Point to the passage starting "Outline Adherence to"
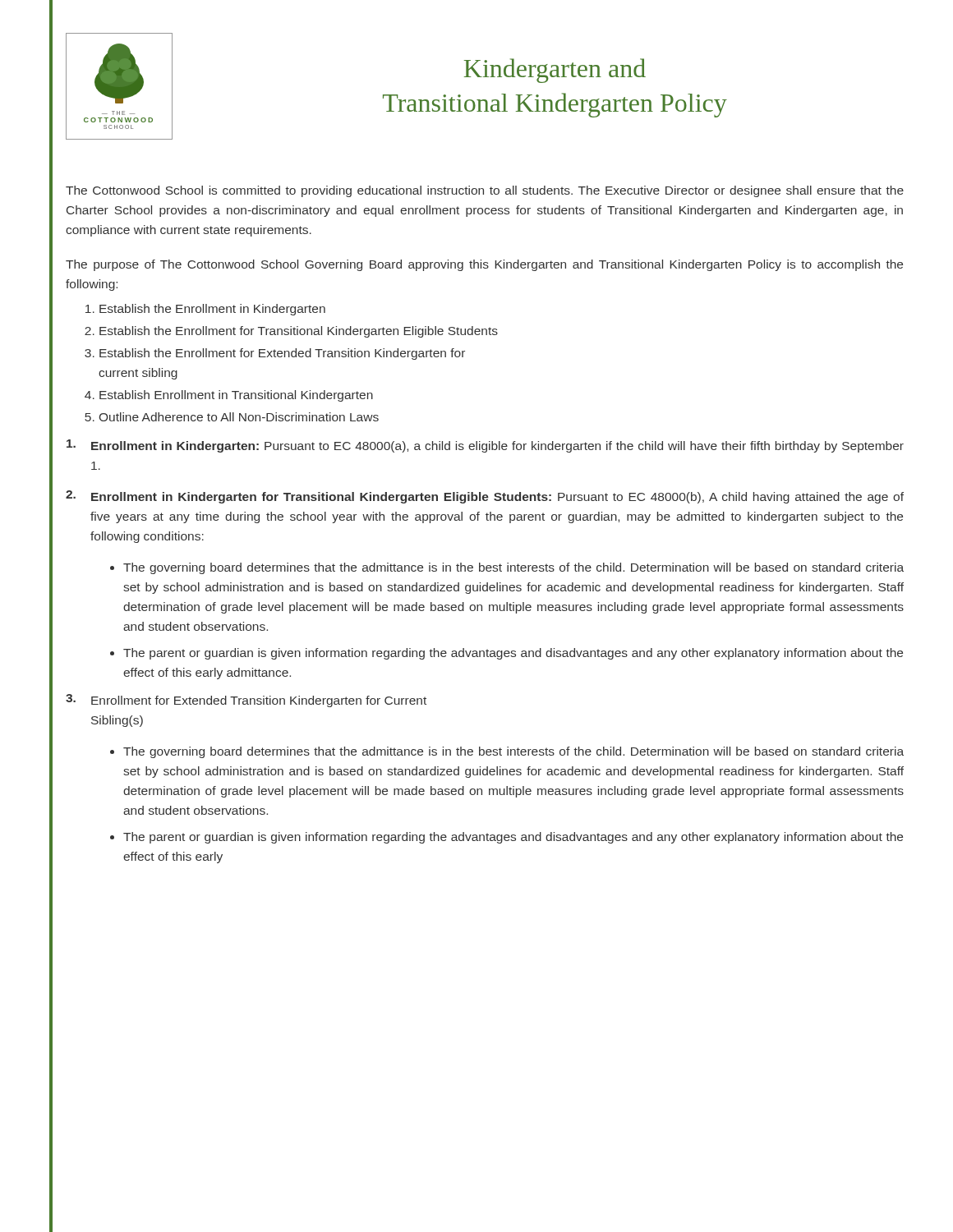The height and width of the screenshot is (1232, 953). coord(239,417)
